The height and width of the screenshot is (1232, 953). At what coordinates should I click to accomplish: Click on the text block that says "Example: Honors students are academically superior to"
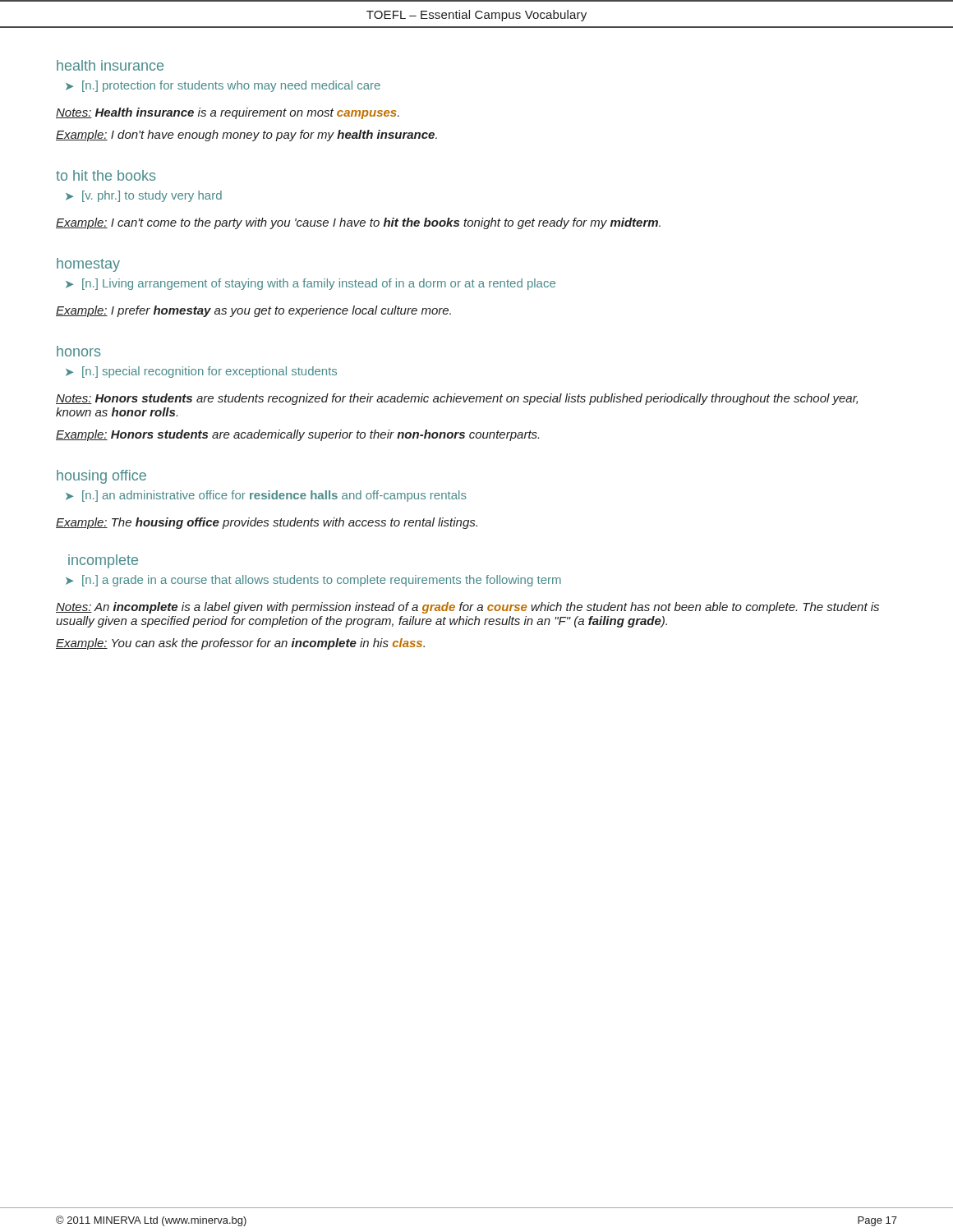298,434
